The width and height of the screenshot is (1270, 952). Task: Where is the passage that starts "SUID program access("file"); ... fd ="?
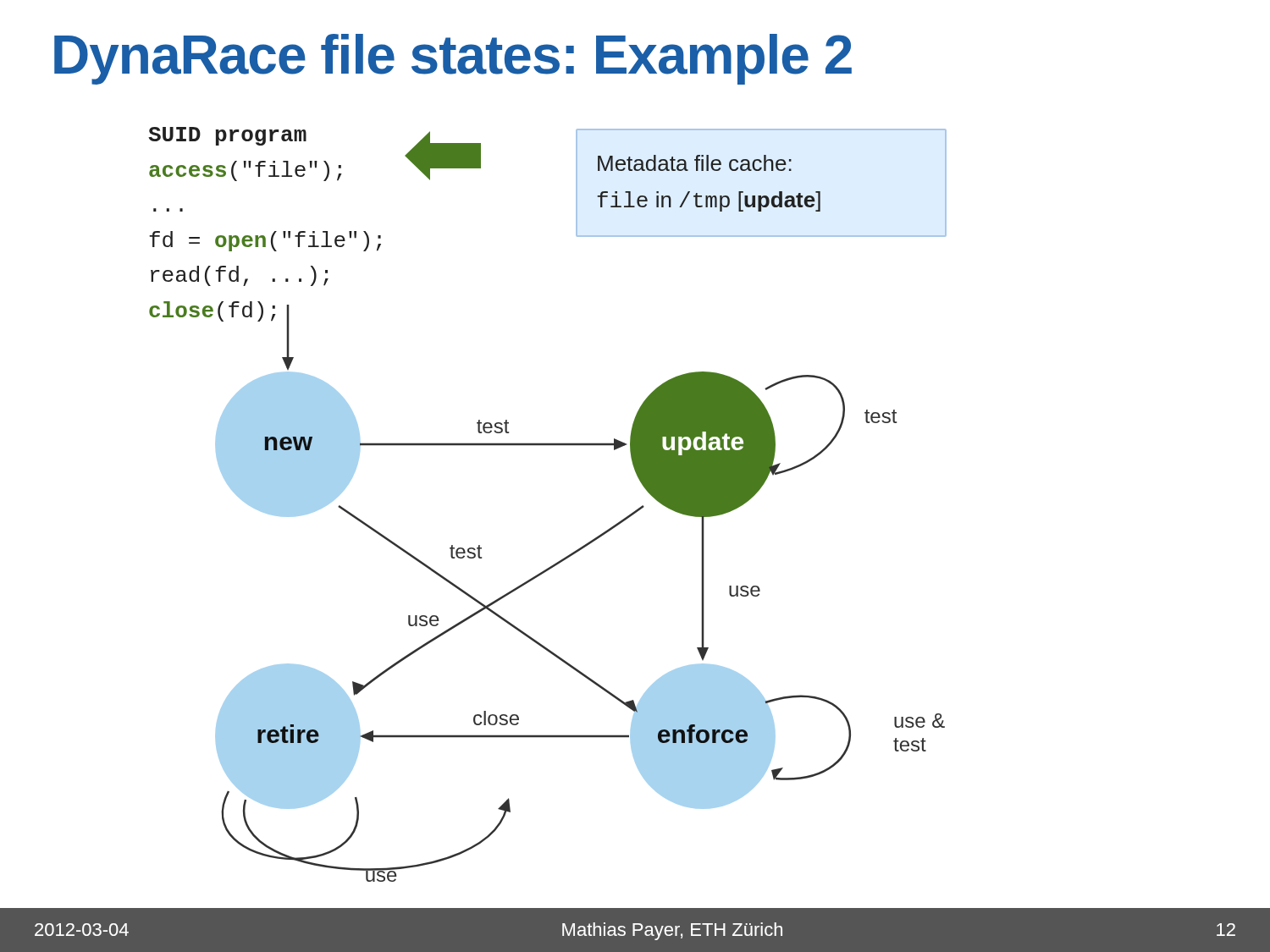(267, 223)
